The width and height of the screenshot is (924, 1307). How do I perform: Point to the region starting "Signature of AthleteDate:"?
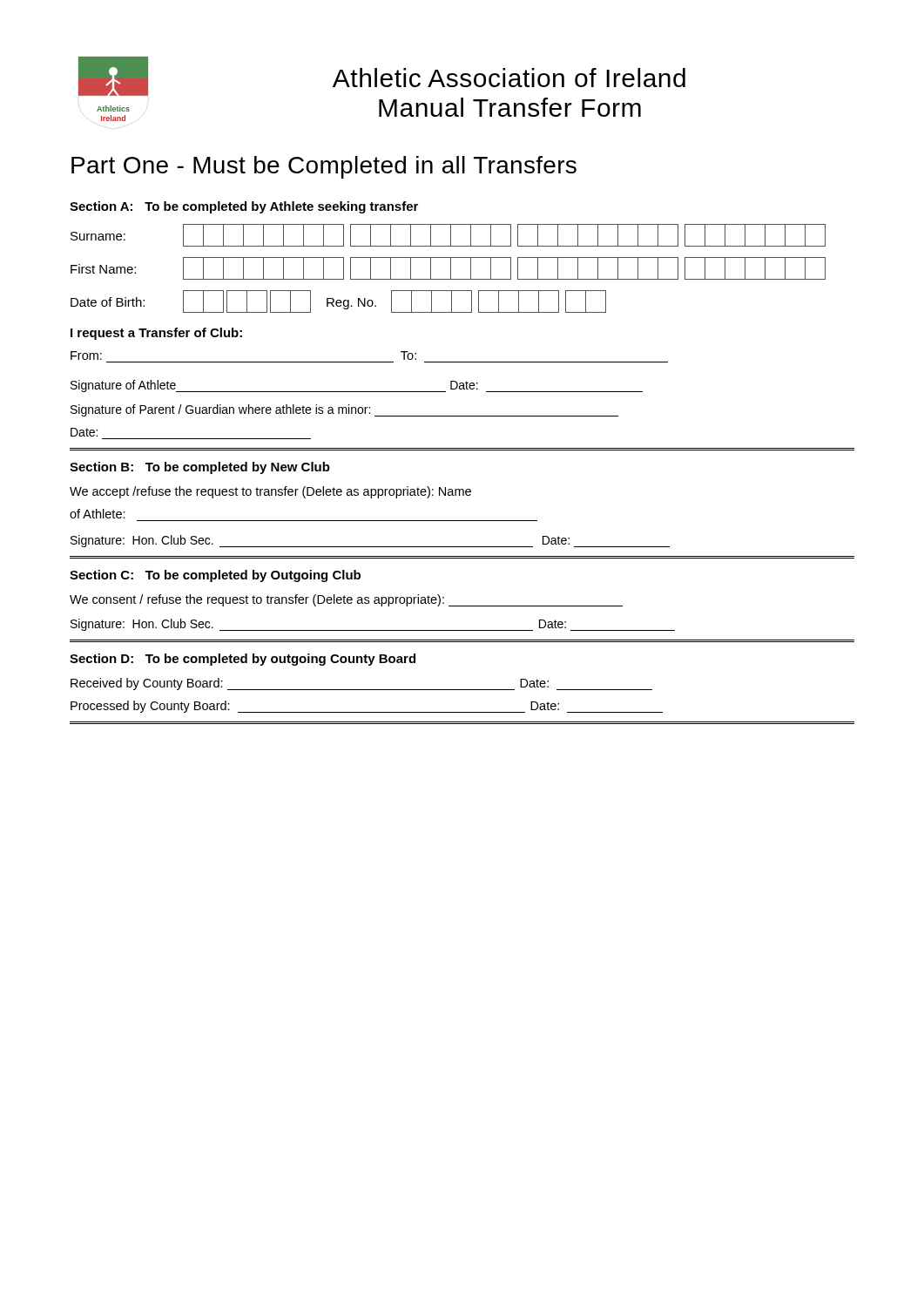[356, 385]
